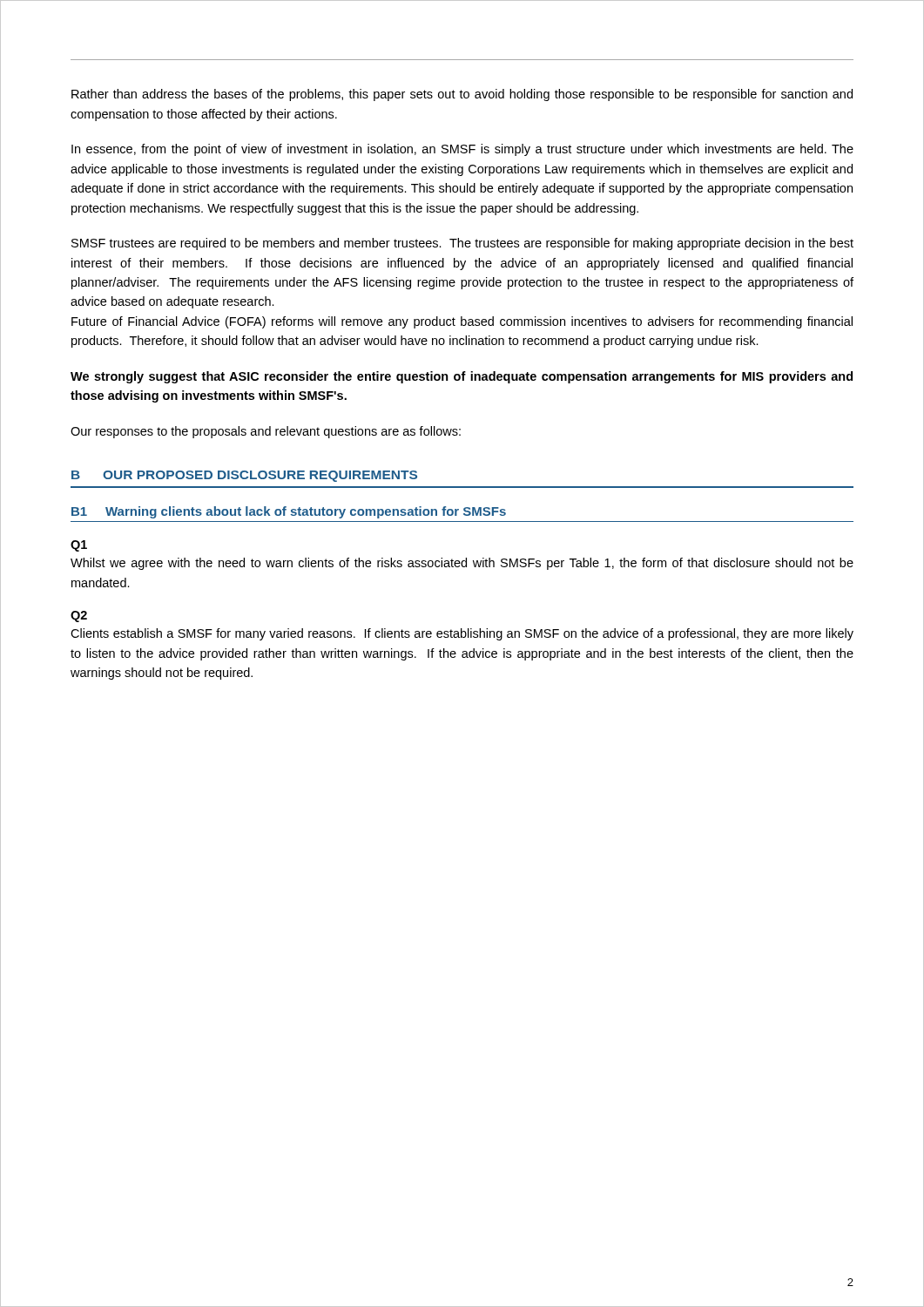Click on the element starting "We strongly suggest that ASIC reconsider the entire"
The height and width of the screenshot is (1307, 924).
(x=462, y=386)
